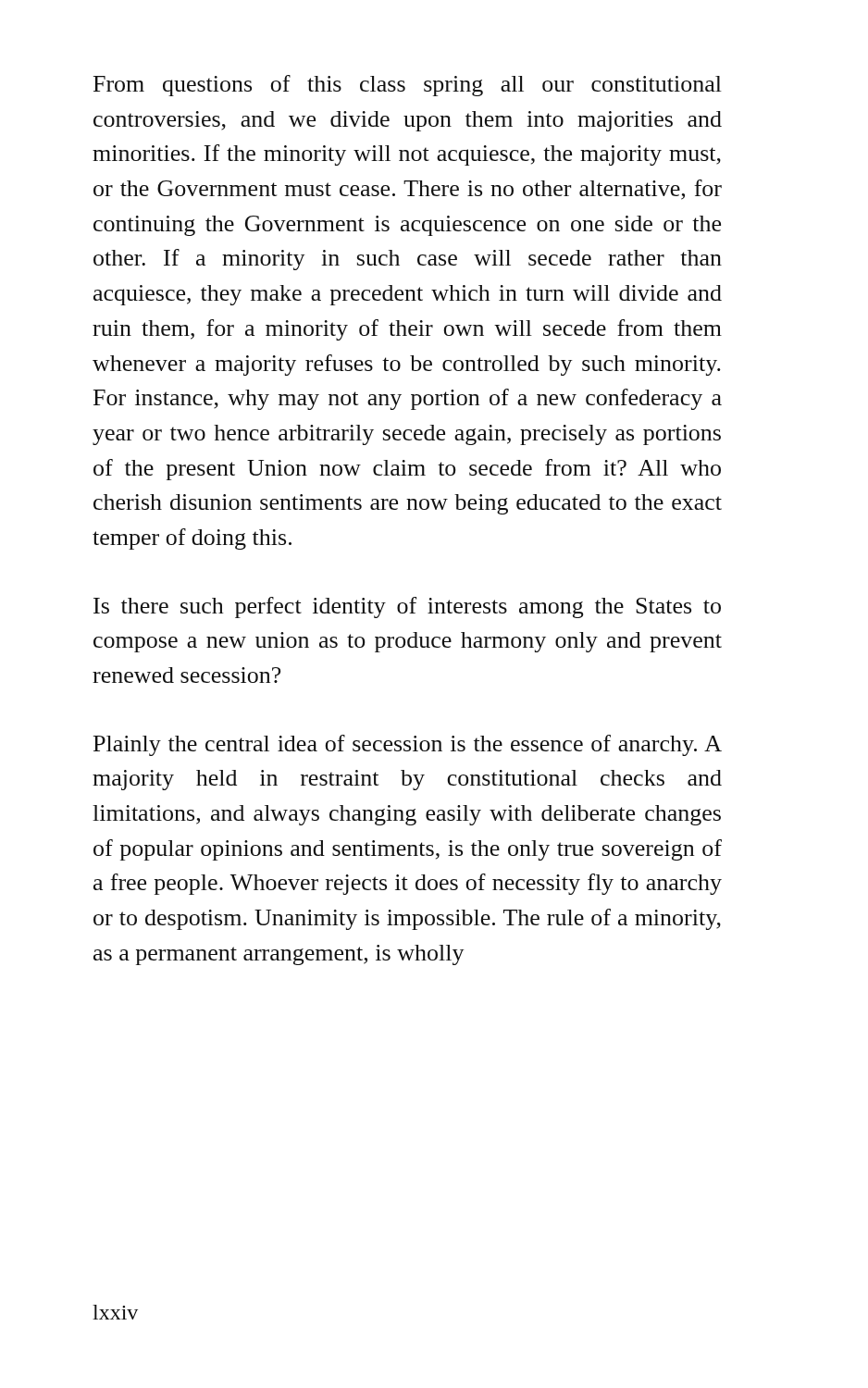This screenshot has width=868, height=1388.
Task: Locate the block of text that opens with "Plainly the central idea of secession"
Action: pyautogui.click(x=407, y=848)
